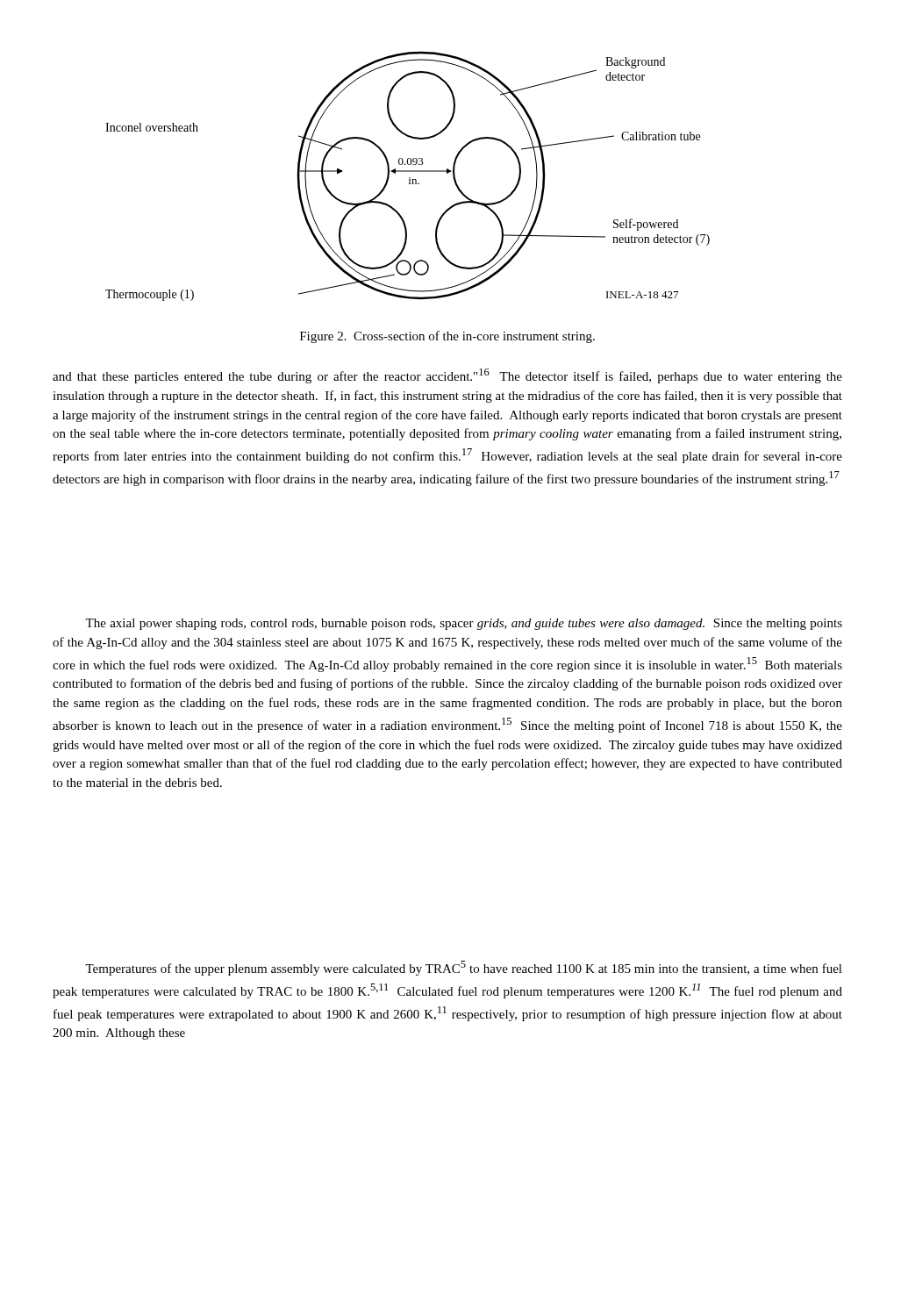Find the caption with the text "Figure 2. Cross-section"

point(447,336)
